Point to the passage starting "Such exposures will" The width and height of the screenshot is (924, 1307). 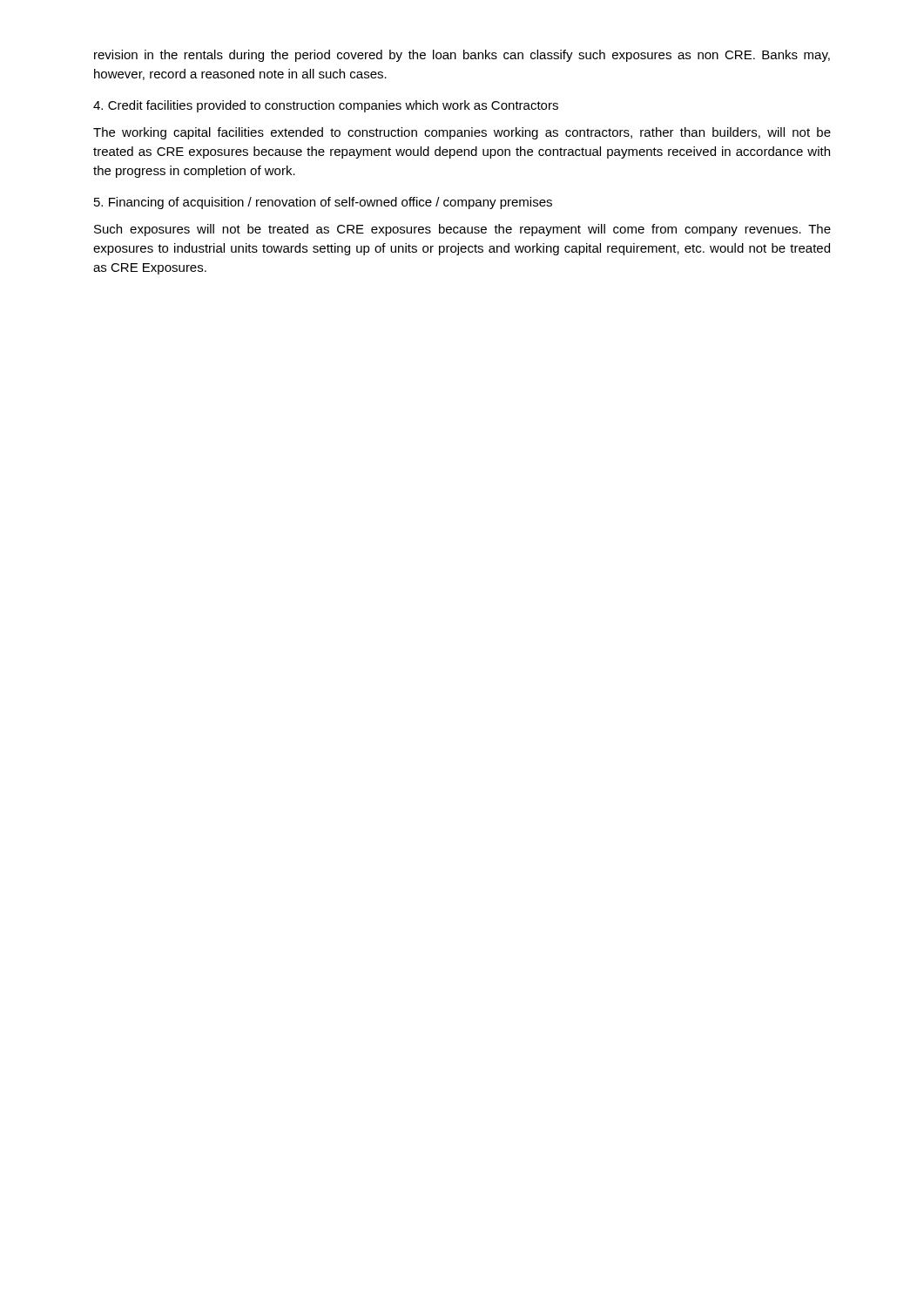tap(462, 248)
